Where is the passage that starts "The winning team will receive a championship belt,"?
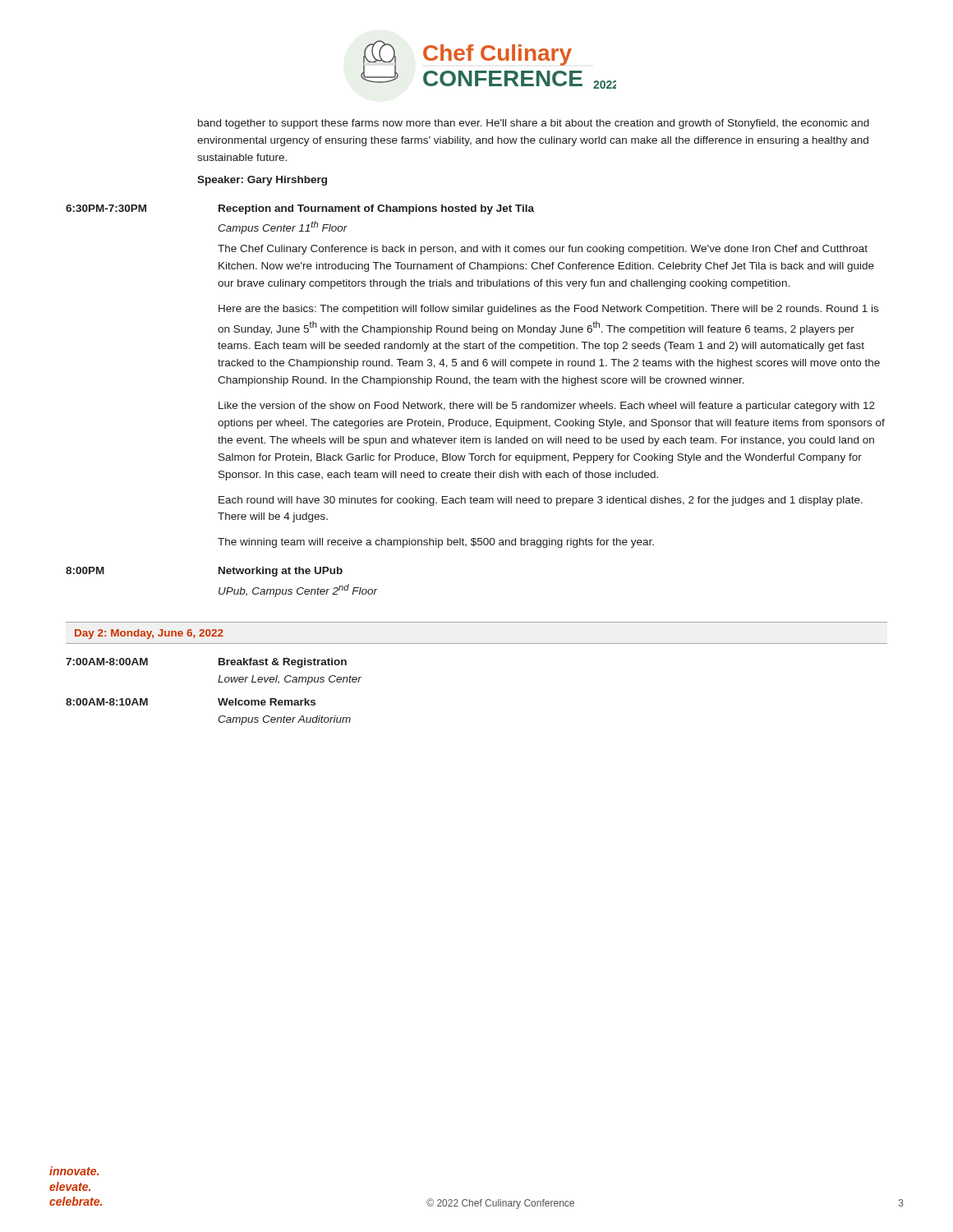953x1232 pixels. [436, 542]
